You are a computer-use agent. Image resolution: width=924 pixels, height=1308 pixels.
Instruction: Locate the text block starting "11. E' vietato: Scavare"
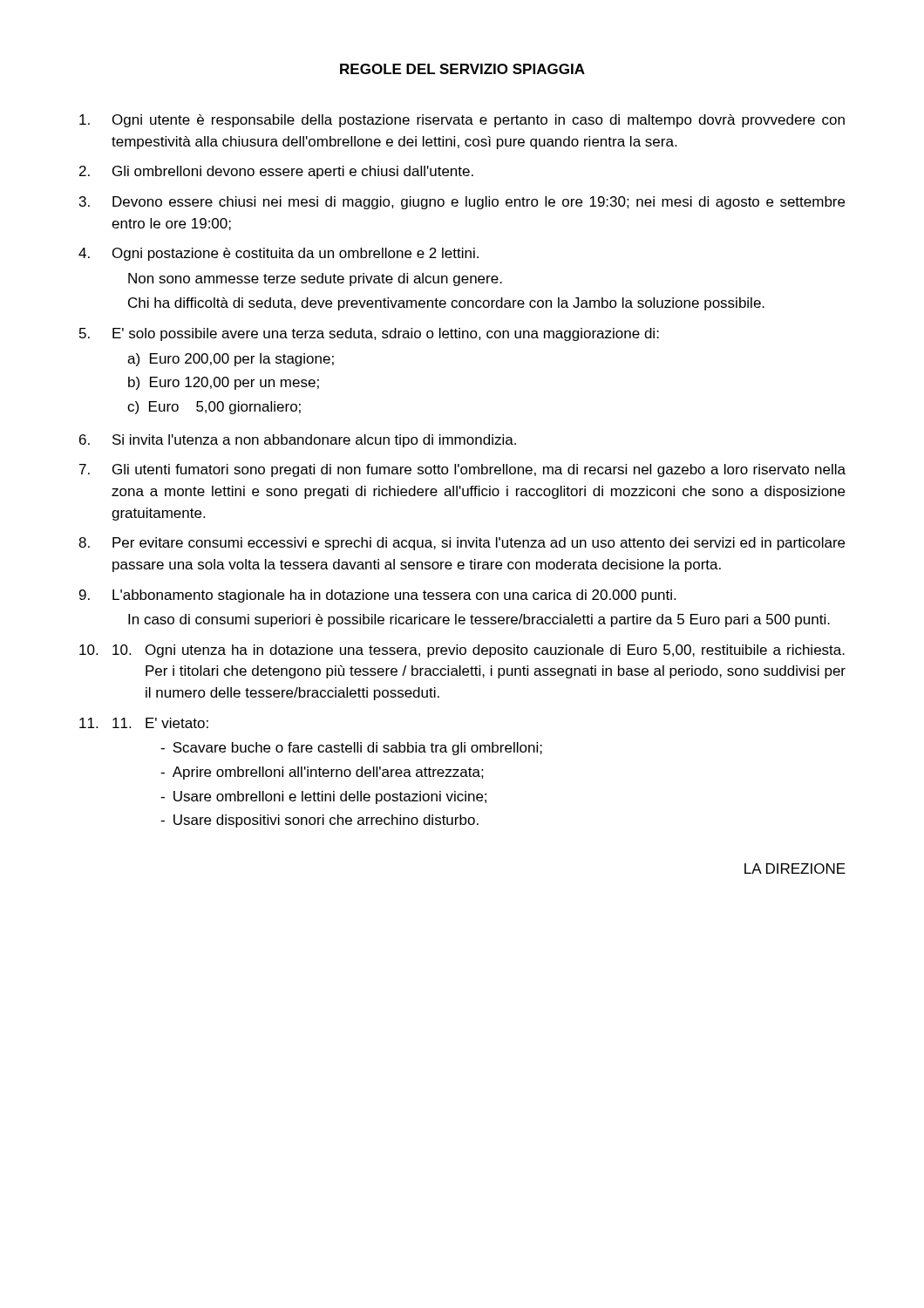pos(479,774)
